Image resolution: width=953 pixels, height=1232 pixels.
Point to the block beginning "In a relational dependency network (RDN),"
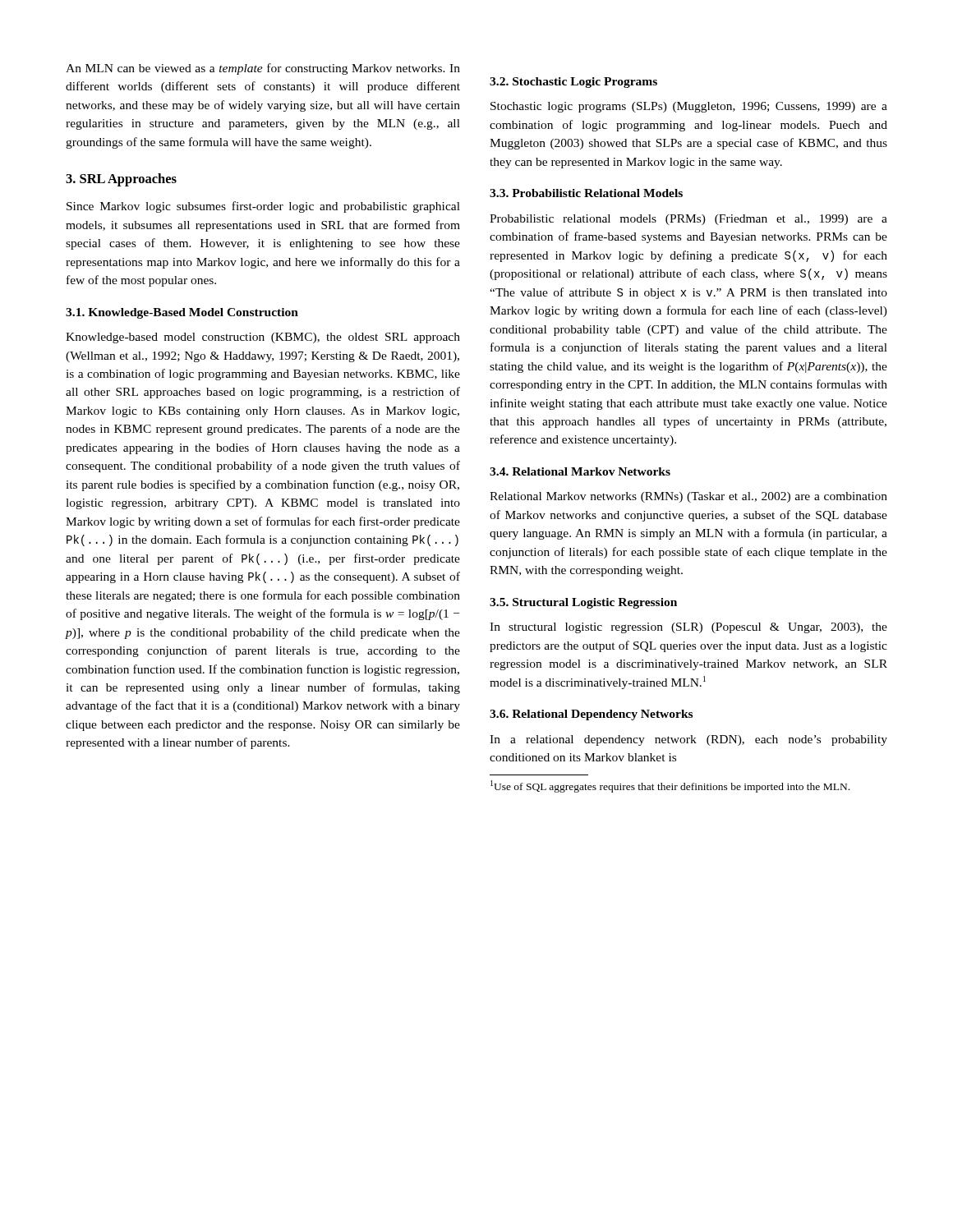pos(688,748)
